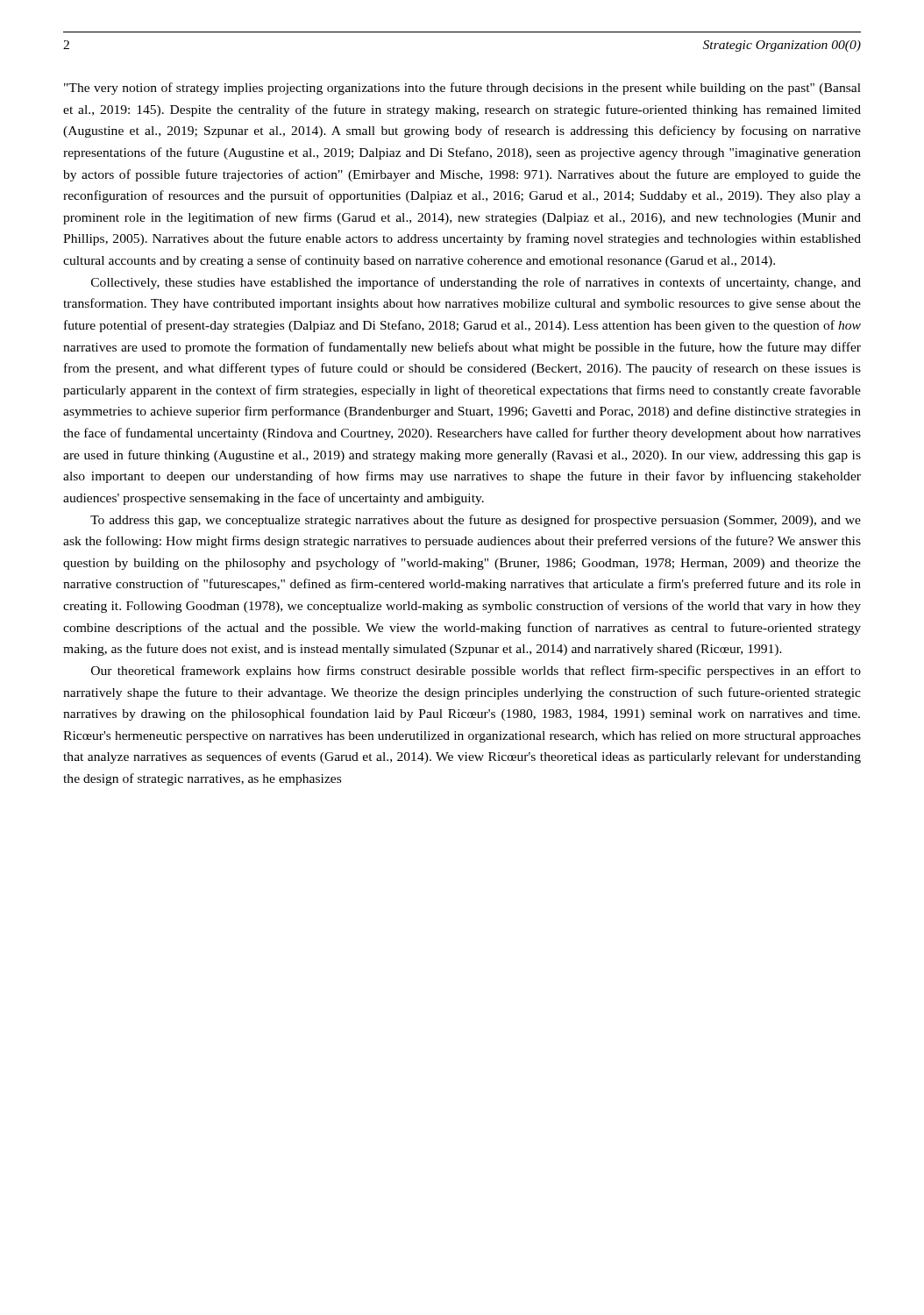Select the text block that reads "Our theoretical framework explains how"
Viewport: 924px width, 1315px height.
[462, 725]
